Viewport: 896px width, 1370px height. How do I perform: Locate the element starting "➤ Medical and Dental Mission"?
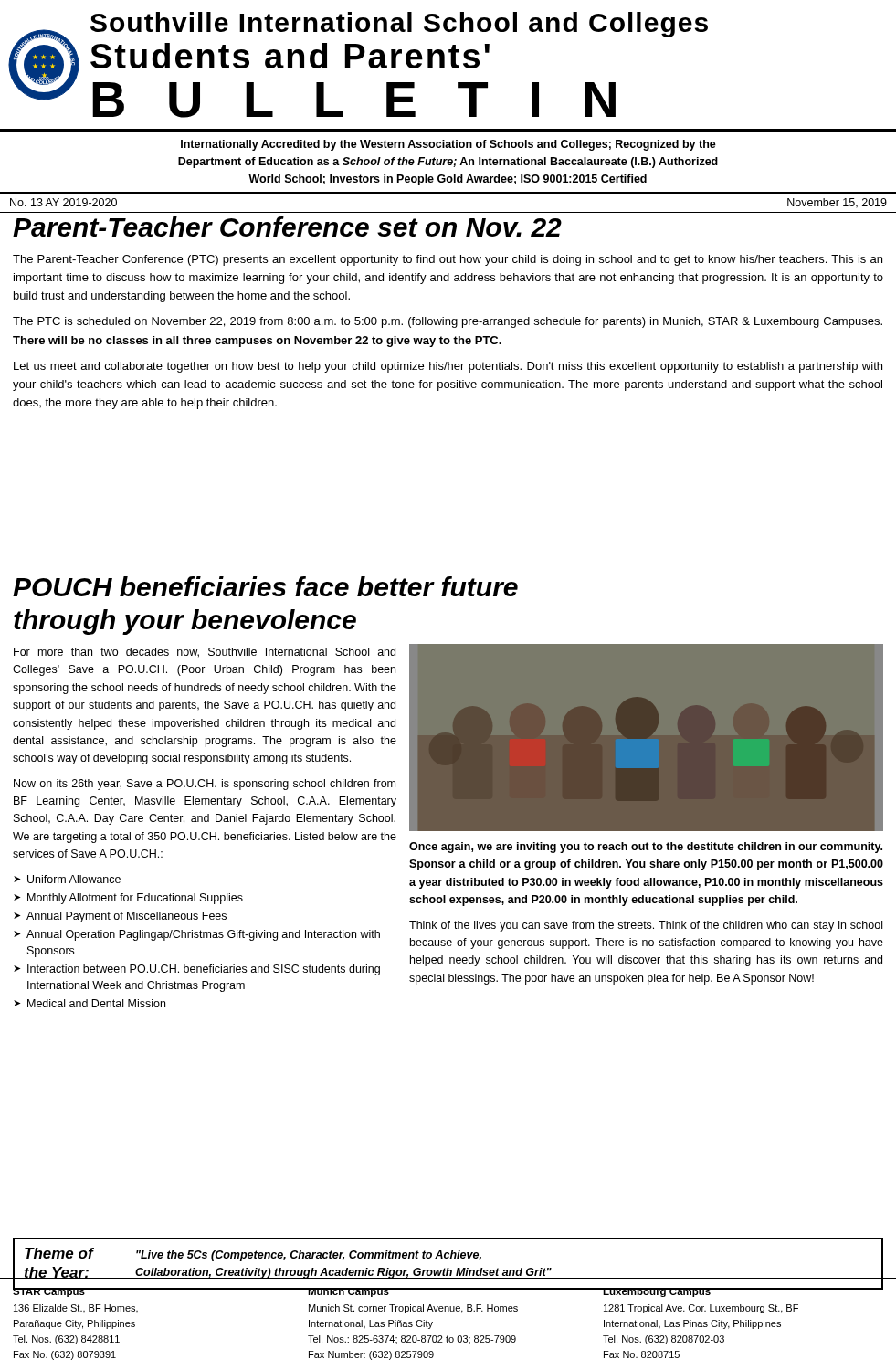[90, 1003]
